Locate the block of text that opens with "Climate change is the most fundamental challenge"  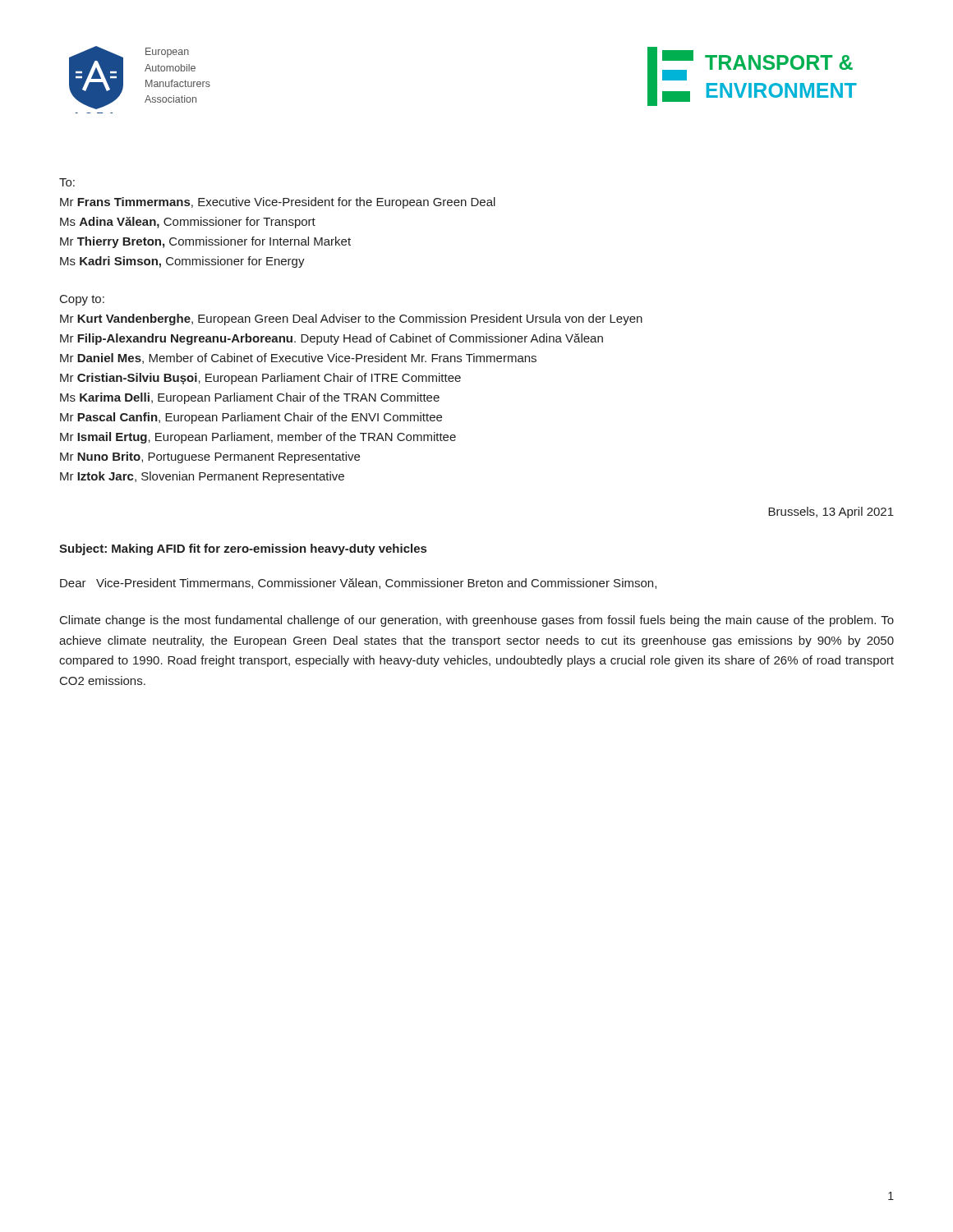tap(476, 650)
